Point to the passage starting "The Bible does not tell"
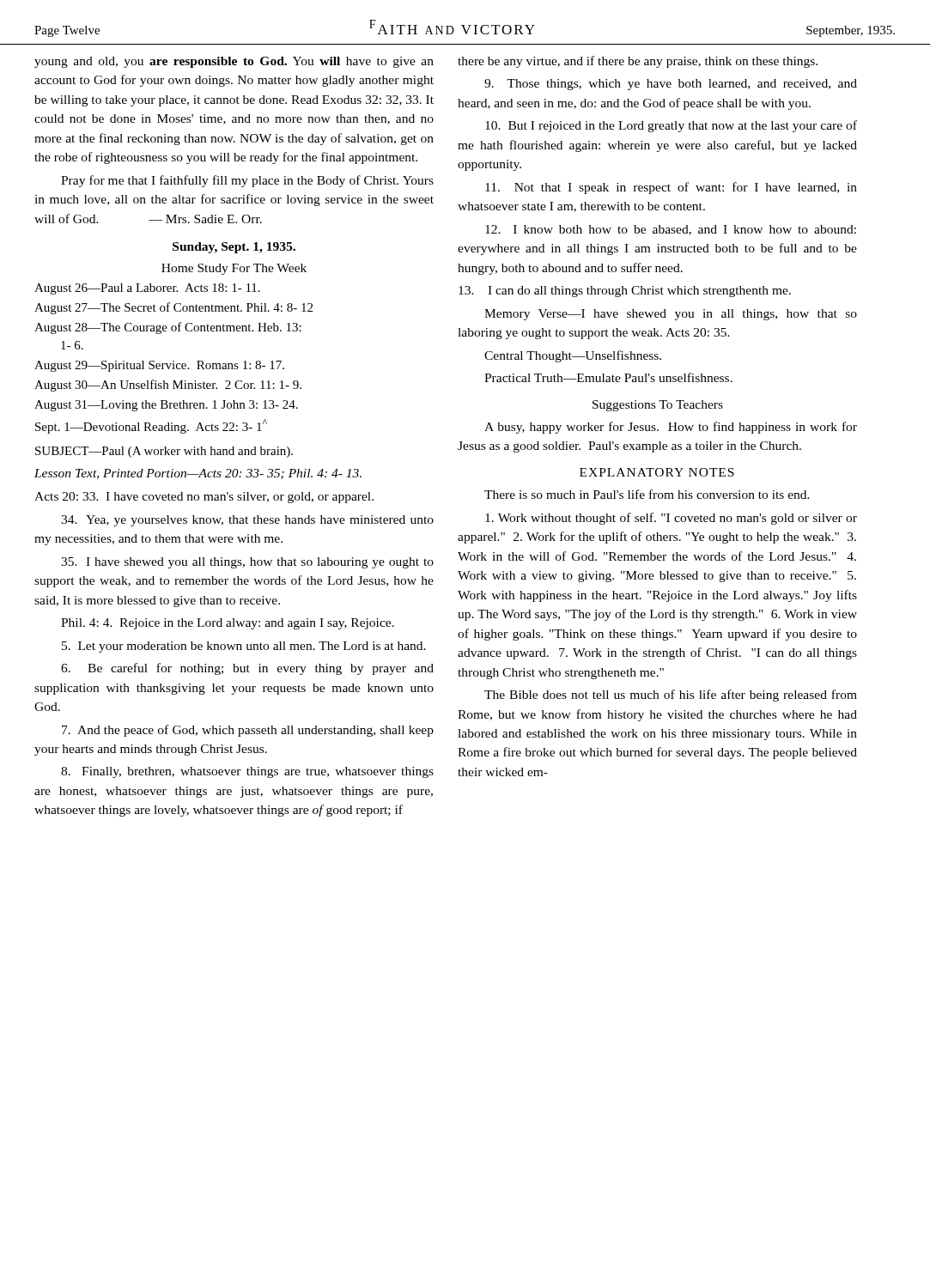 coord(657,733)
